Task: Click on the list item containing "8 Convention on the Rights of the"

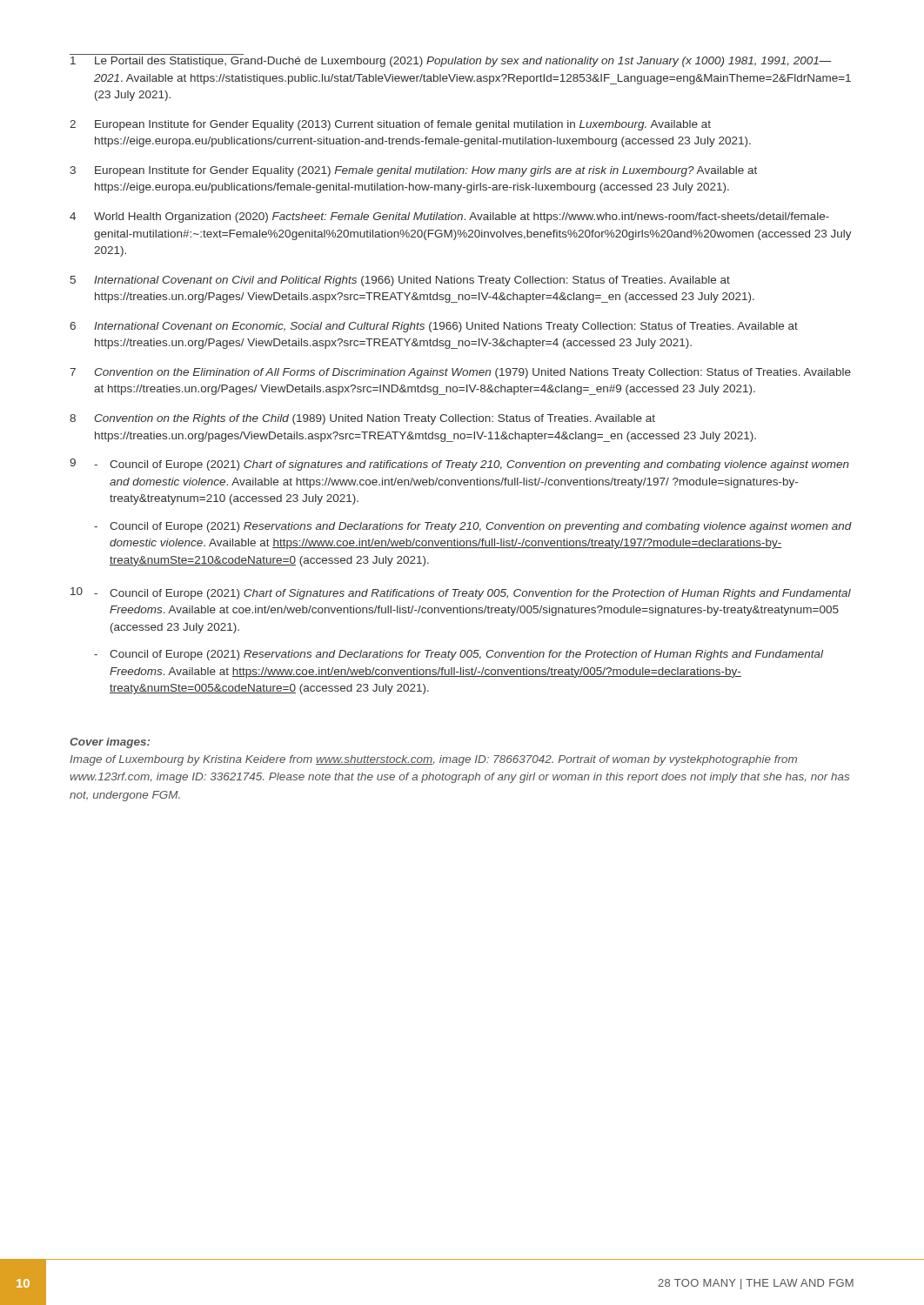Action: [462, 427]
